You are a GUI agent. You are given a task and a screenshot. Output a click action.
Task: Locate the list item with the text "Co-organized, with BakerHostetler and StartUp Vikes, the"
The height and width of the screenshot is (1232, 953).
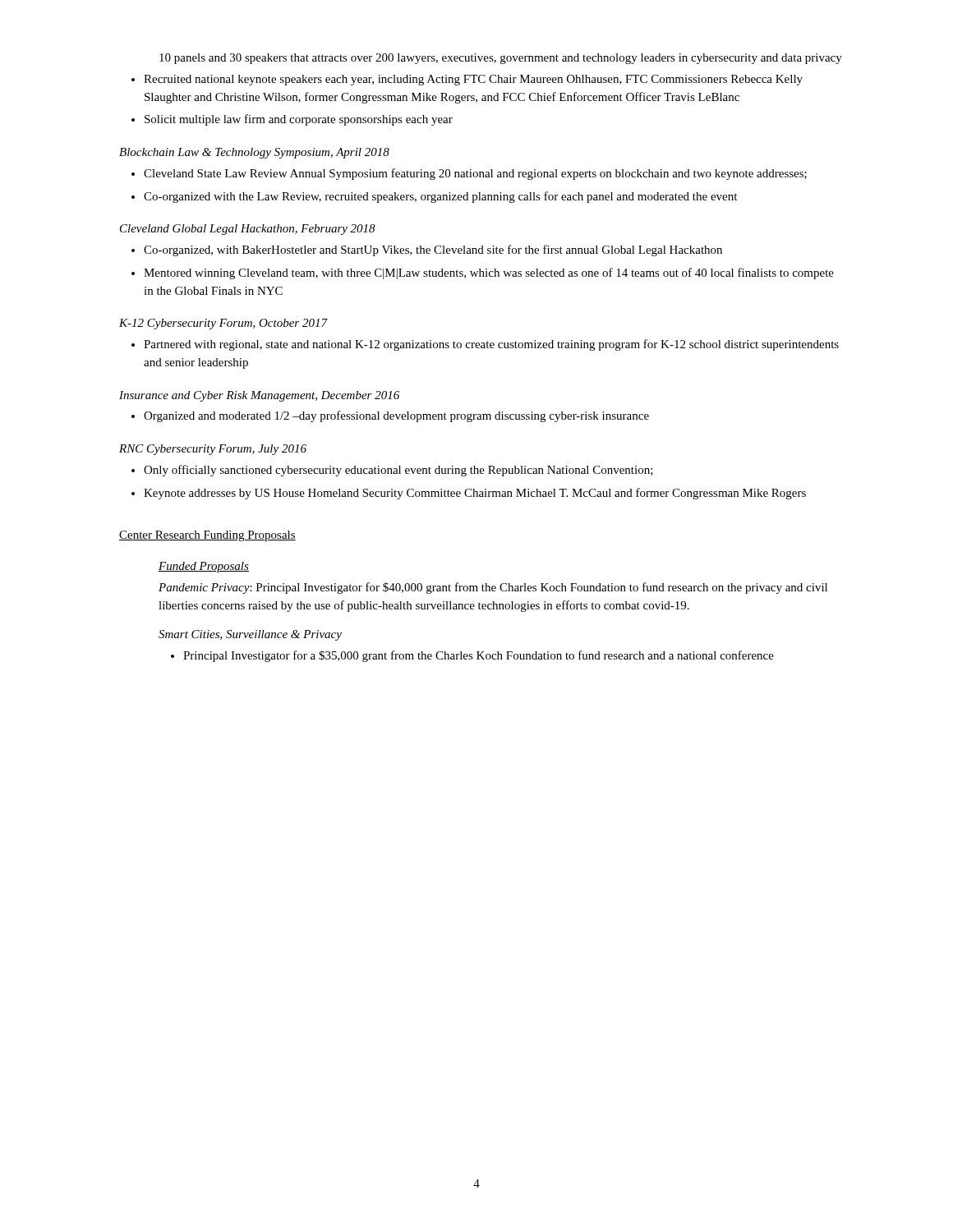pyautogui.click(x=433, y=250)
